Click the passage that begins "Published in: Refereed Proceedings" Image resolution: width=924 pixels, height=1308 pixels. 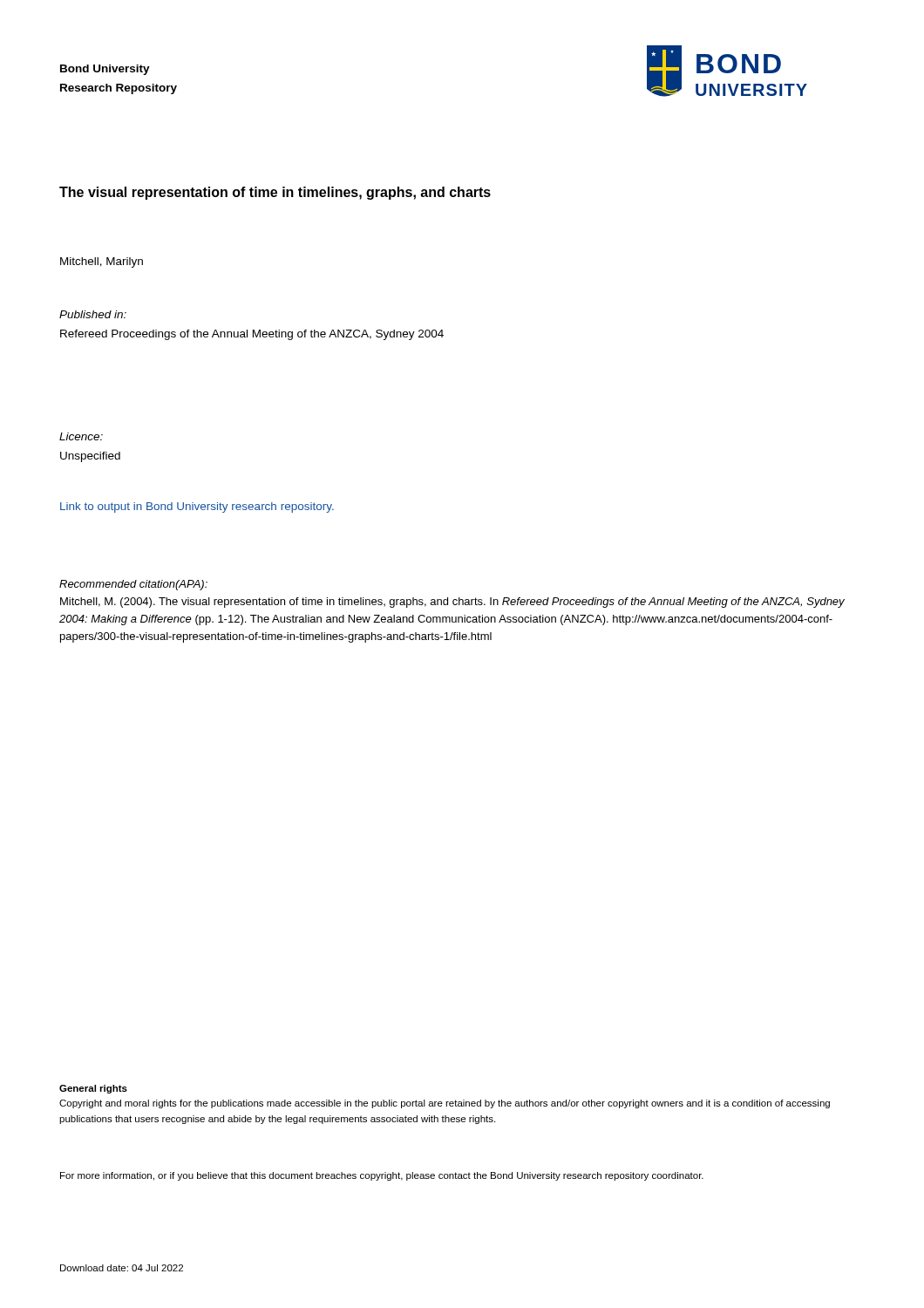252,324
